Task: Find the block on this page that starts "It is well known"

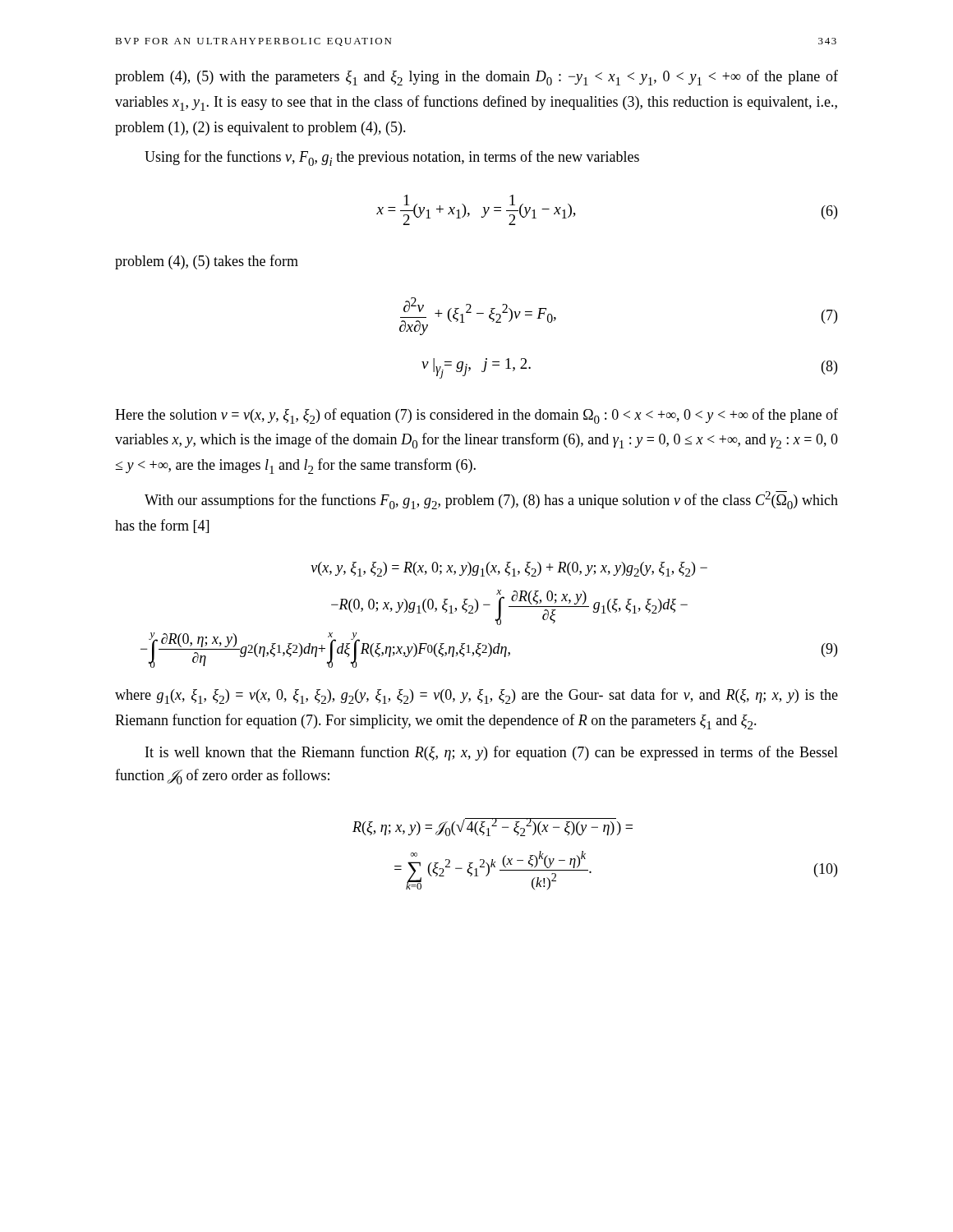Action: coord(476,766)
